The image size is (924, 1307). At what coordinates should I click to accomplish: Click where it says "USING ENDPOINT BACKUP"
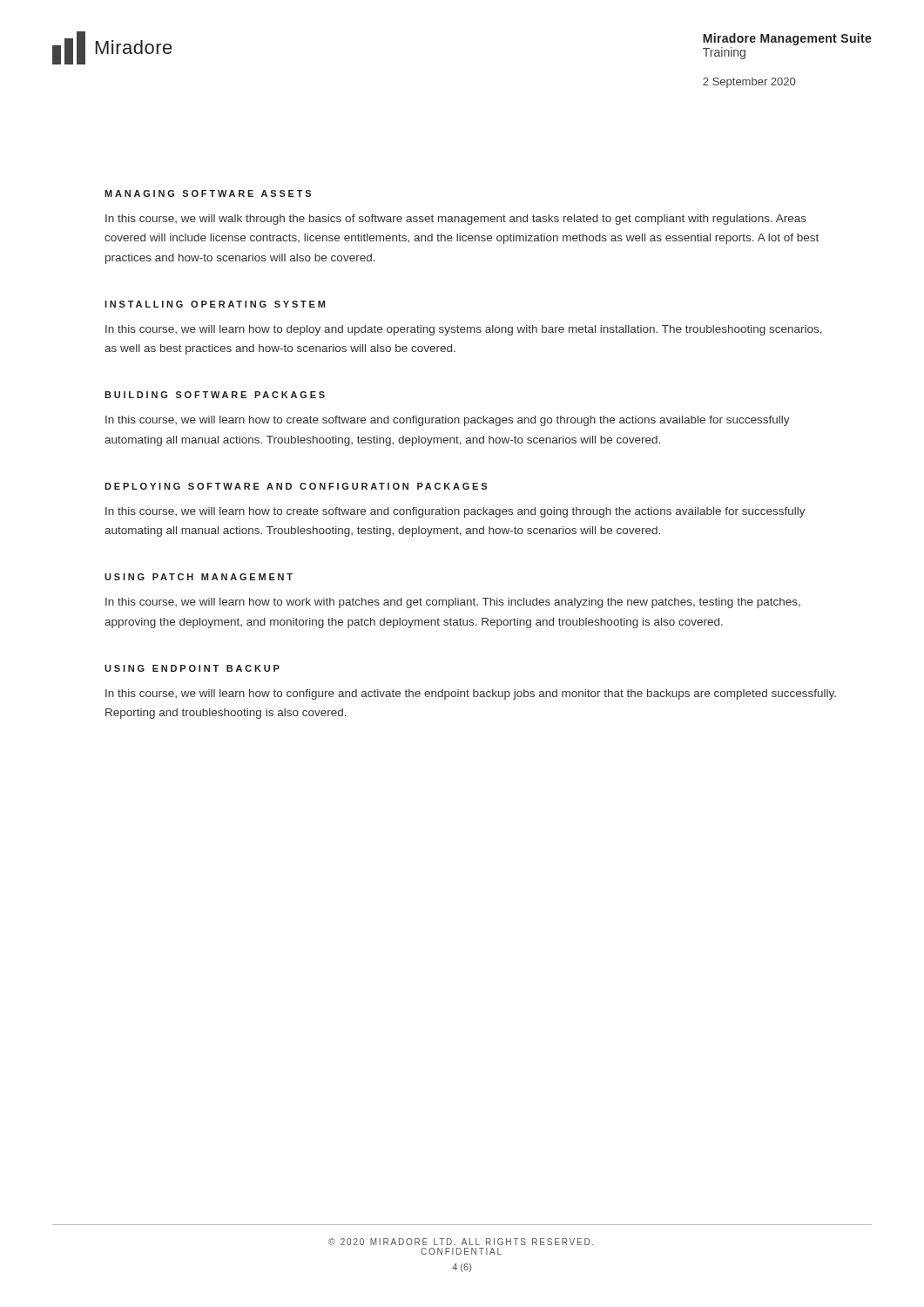pyautogui.click(x=193, y=668)
